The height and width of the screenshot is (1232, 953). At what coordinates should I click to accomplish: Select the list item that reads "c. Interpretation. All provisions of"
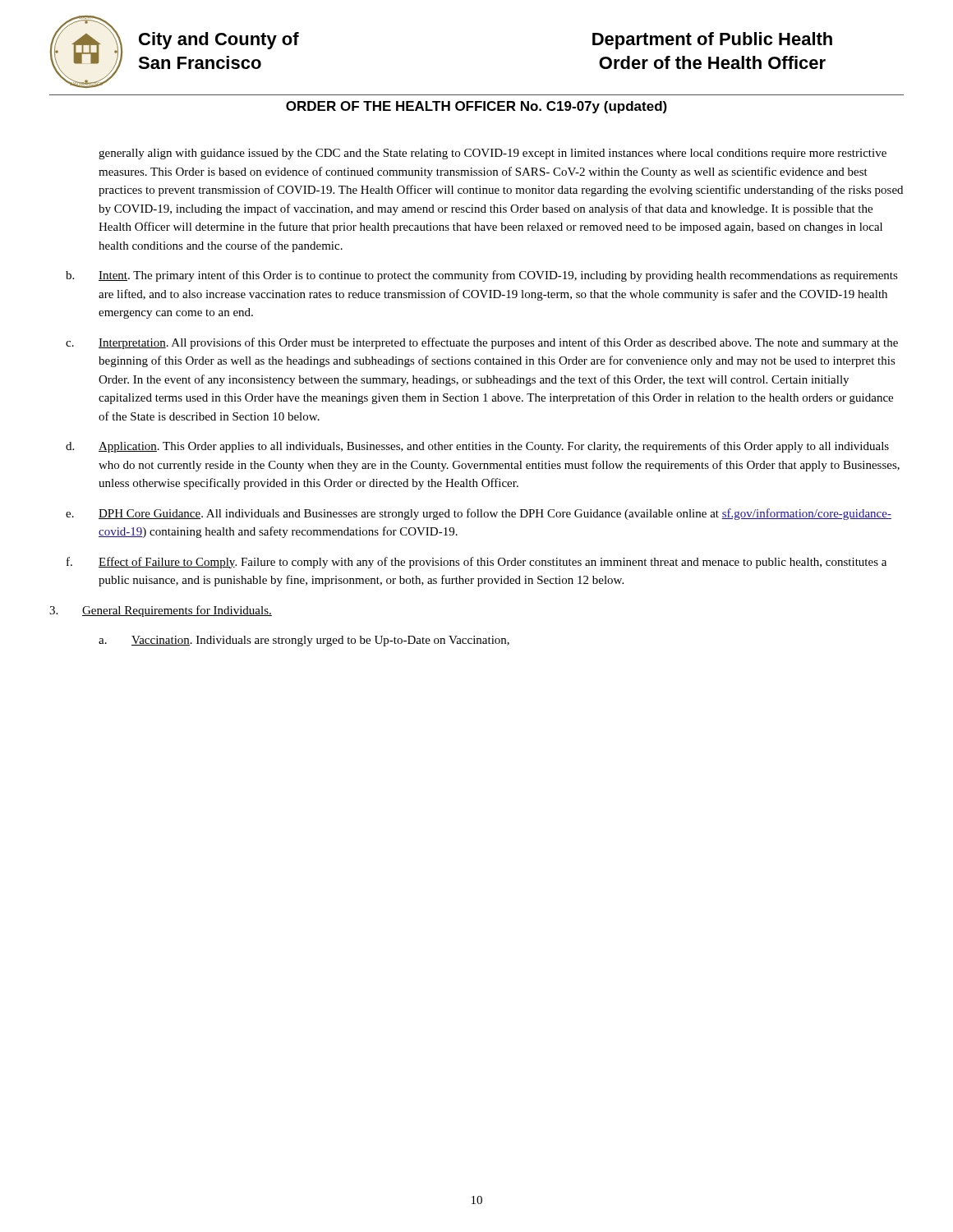tap(476, 379)
